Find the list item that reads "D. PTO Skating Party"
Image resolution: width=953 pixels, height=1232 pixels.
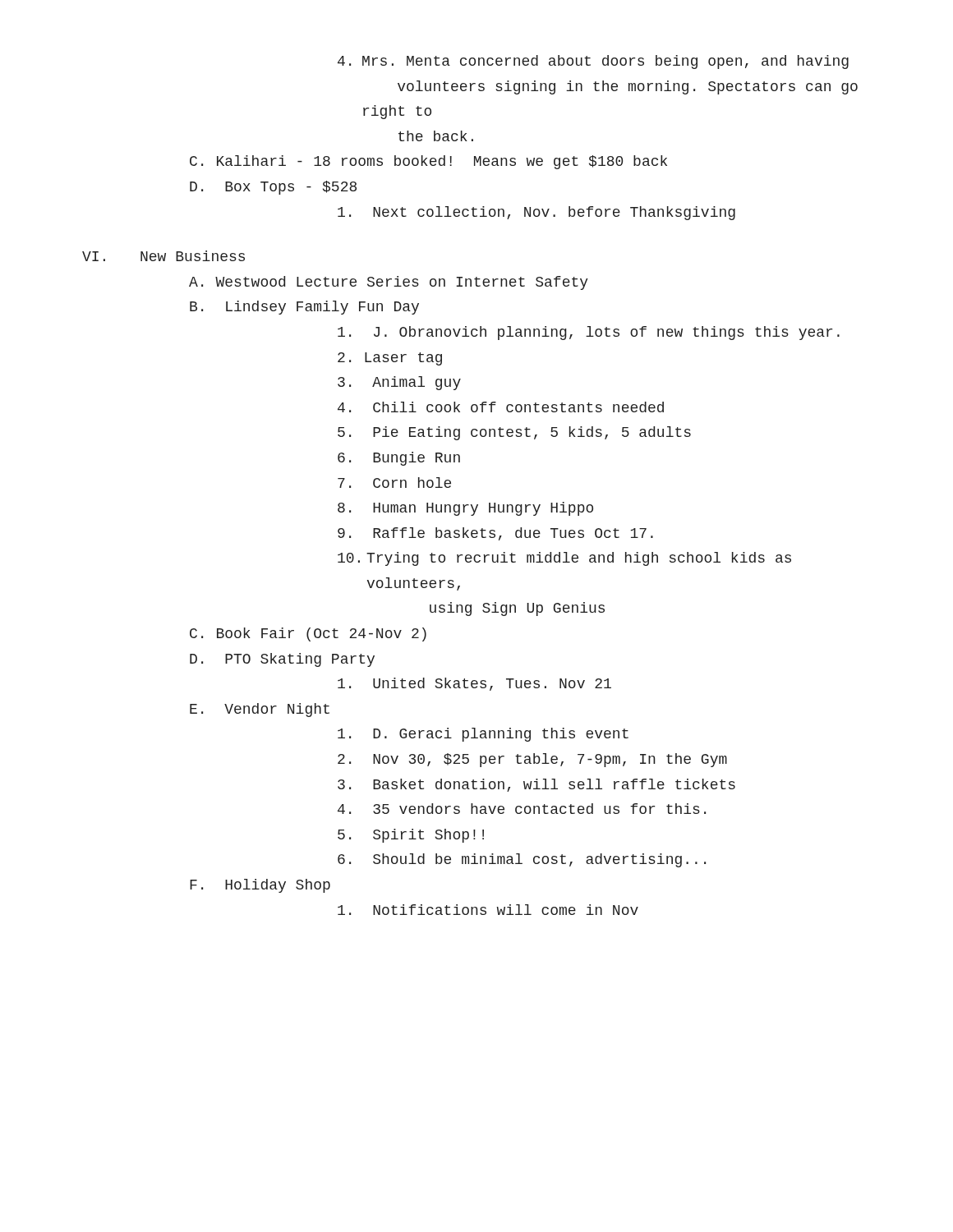(x=282, y=659)
